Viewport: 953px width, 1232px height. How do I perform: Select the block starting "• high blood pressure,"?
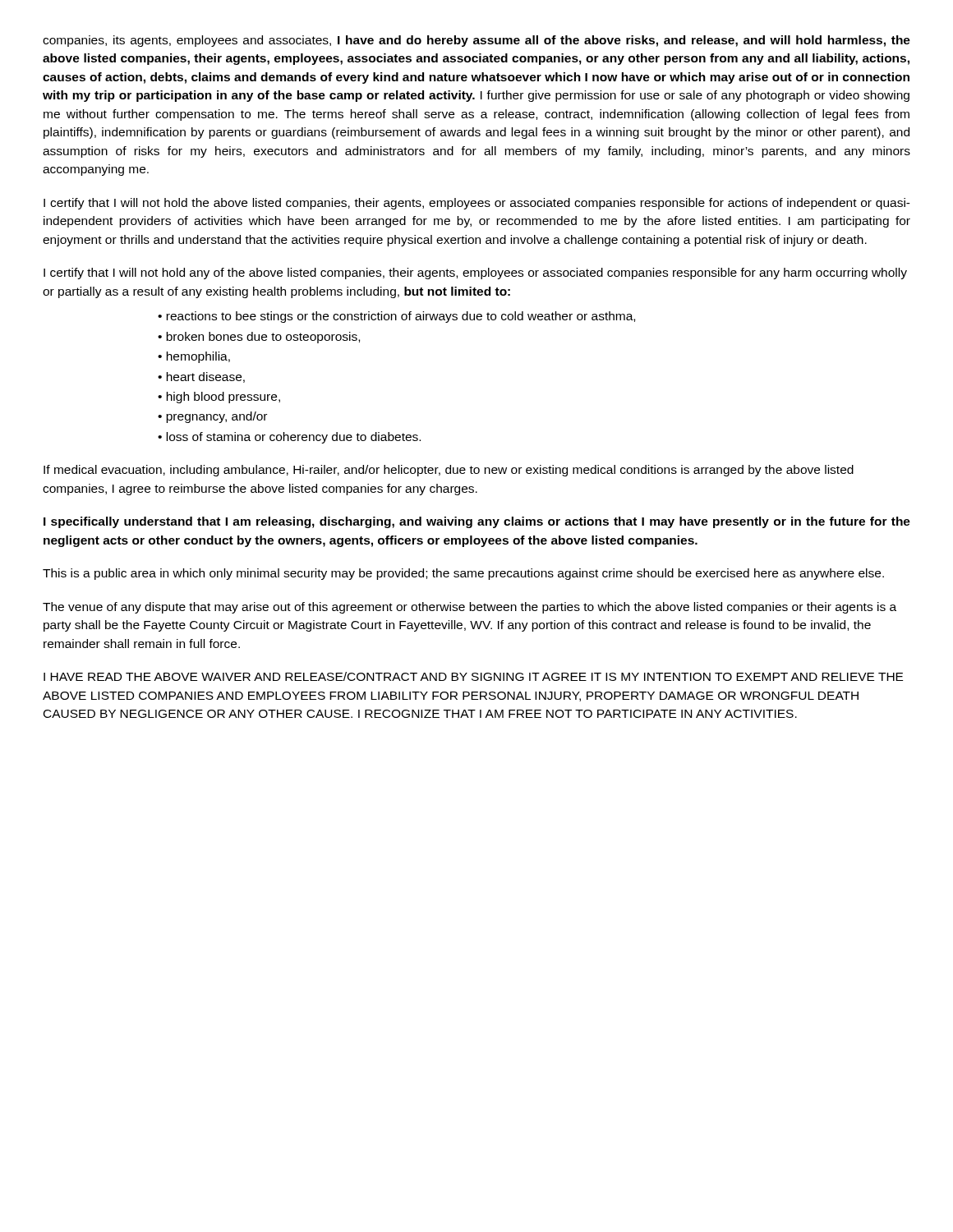point(219,396)
